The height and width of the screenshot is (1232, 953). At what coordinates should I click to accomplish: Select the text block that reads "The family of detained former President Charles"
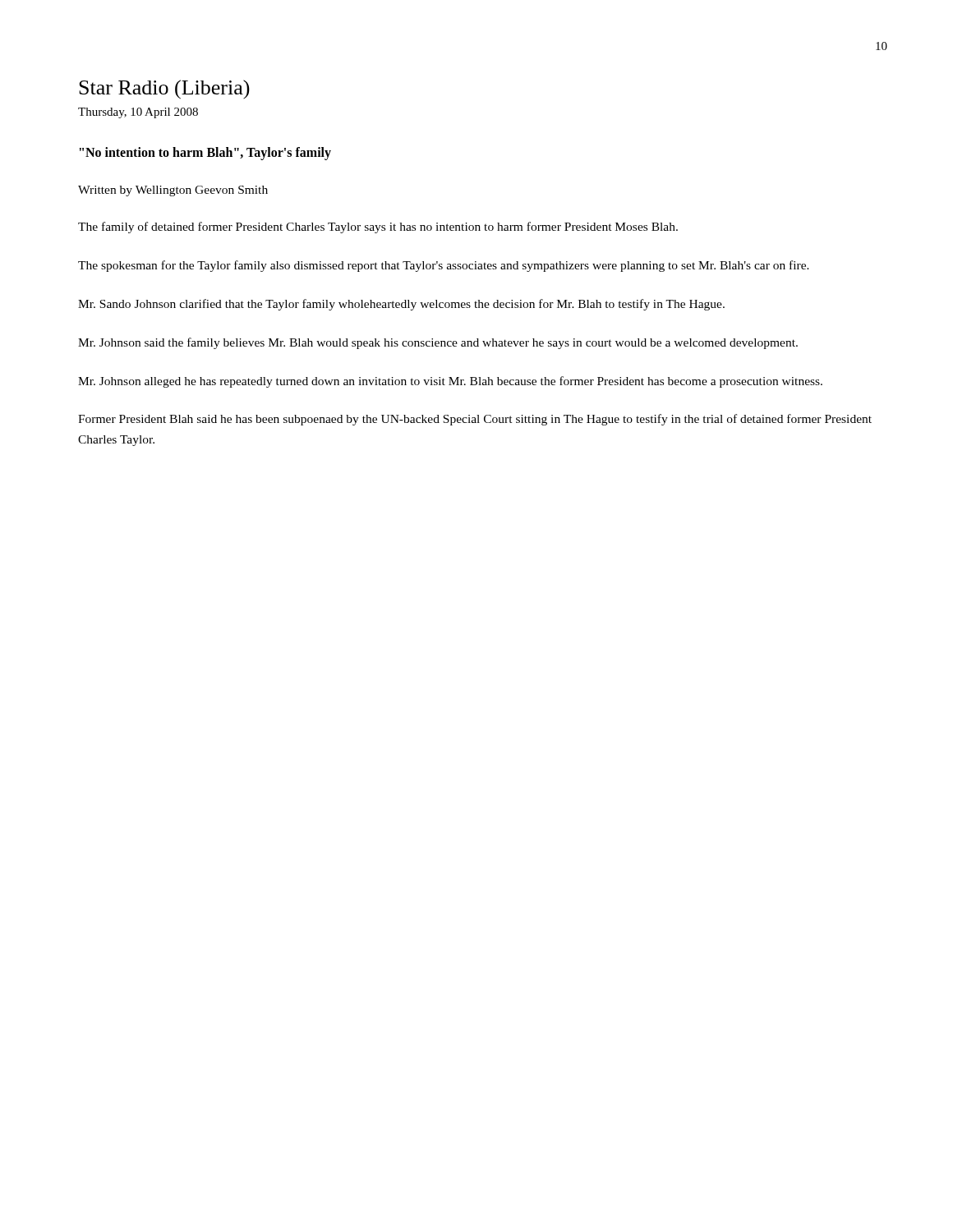(x=378, y=227)
